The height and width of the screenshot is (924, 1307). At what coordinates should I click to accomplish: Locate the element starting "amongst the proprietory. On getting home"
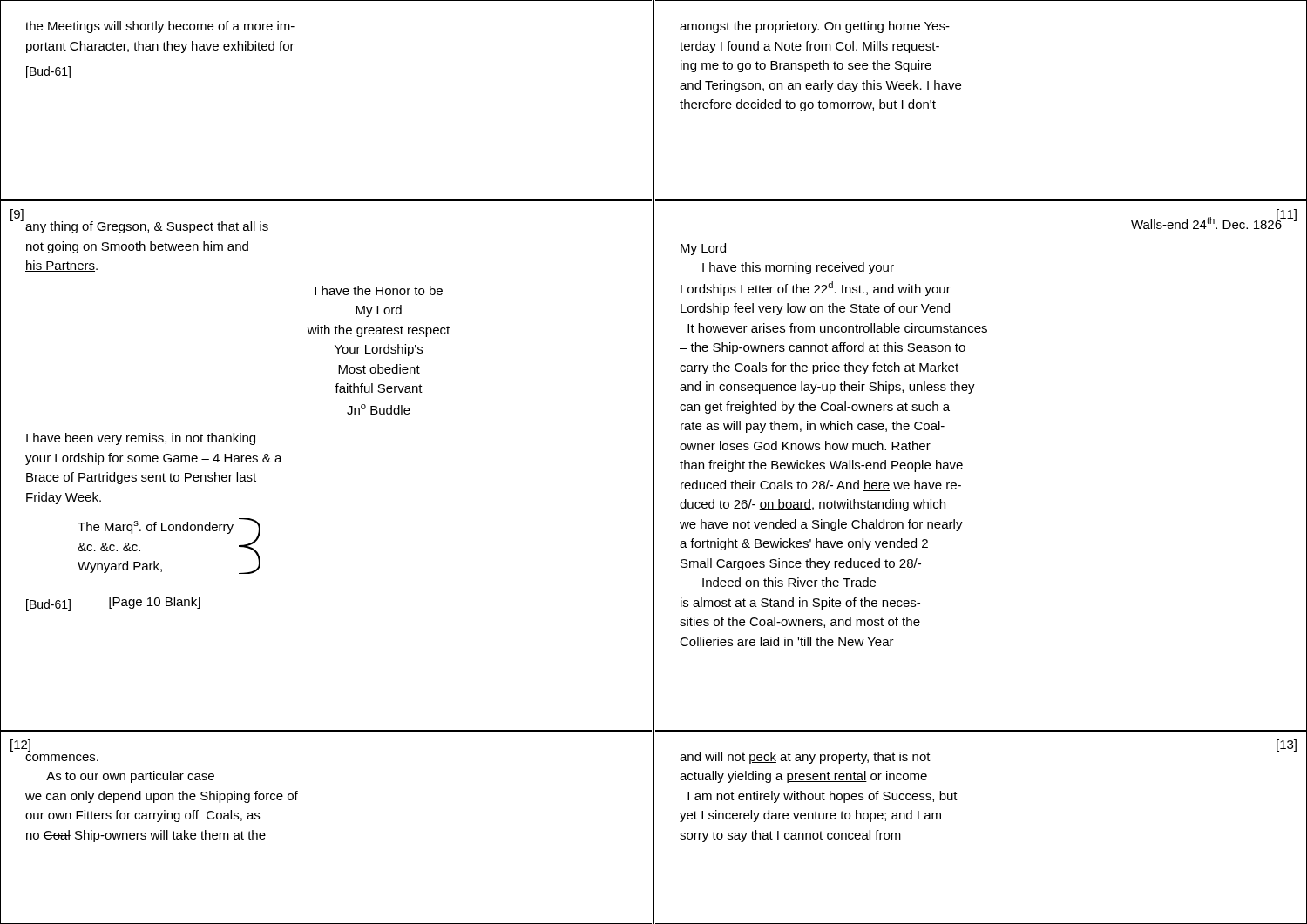tap(821, 65)
